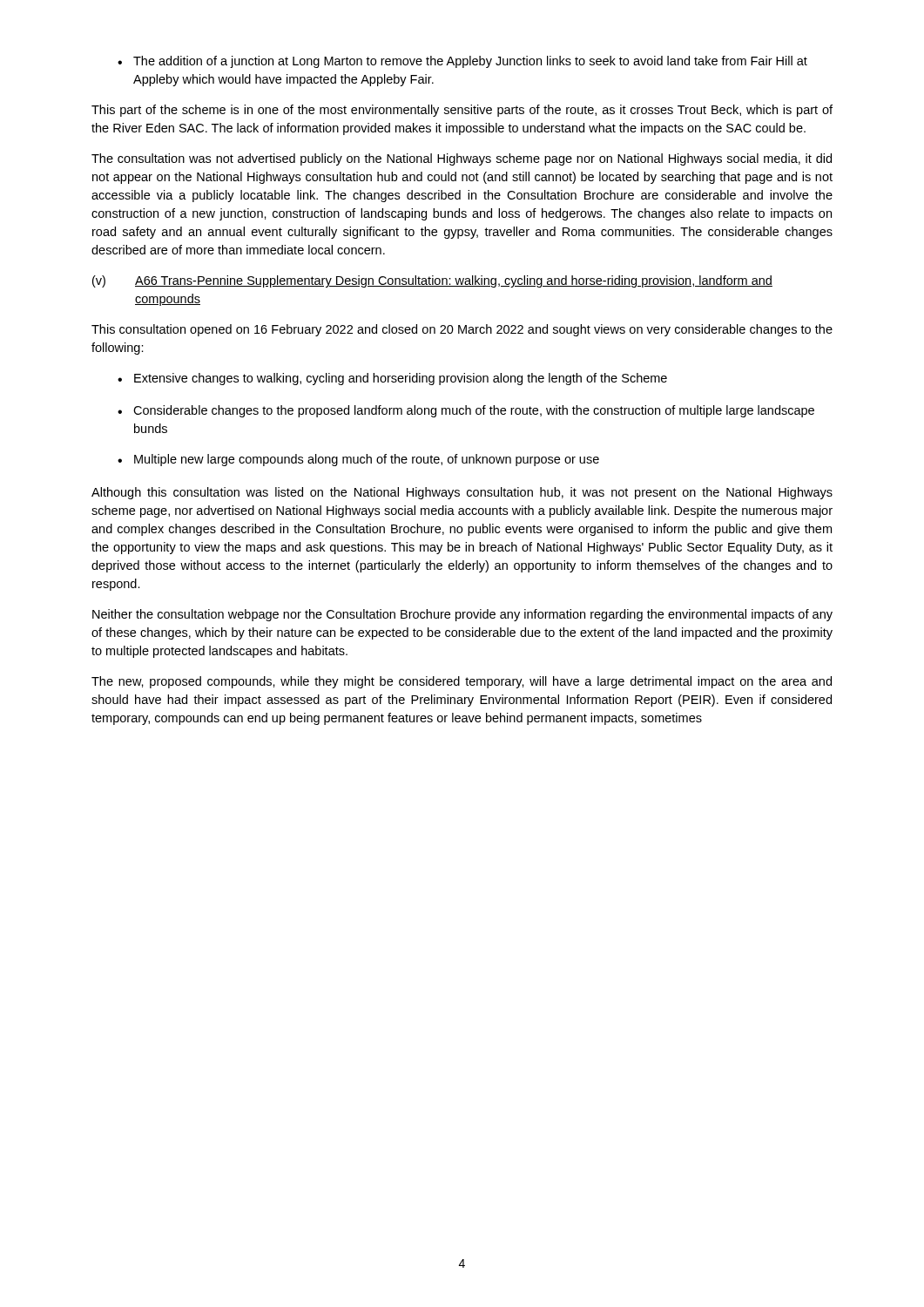Locate the text block containing "Neither the consultation webpage nor the Consultation Brochure"
Image resolution: width=924 pixels, height=1307 pixels.
462,632
